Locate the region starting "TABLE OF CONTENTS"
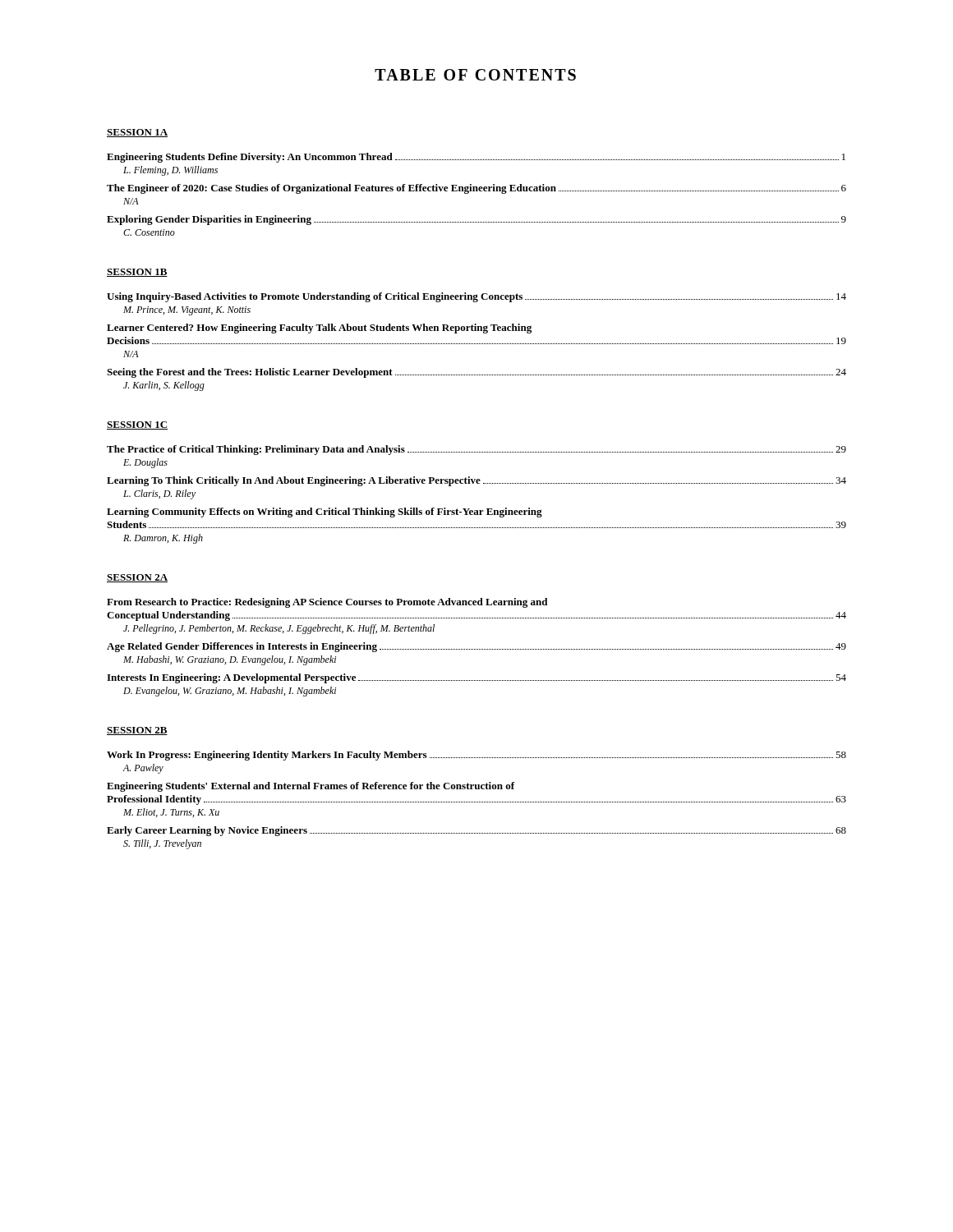 476,75
